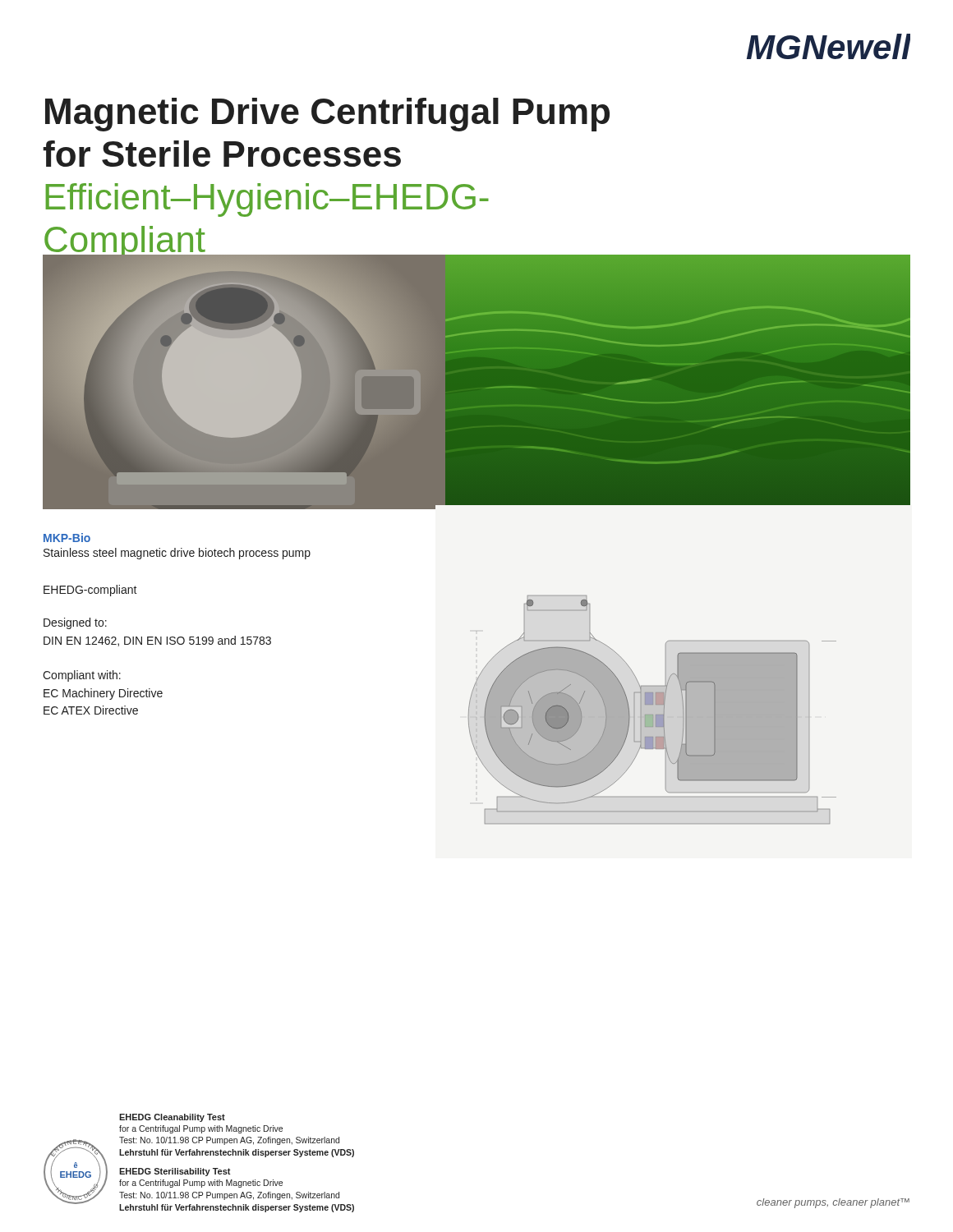This screenshot has height=1232, width=953.
Task: Select the photo
Action: (x=476, y=382)
